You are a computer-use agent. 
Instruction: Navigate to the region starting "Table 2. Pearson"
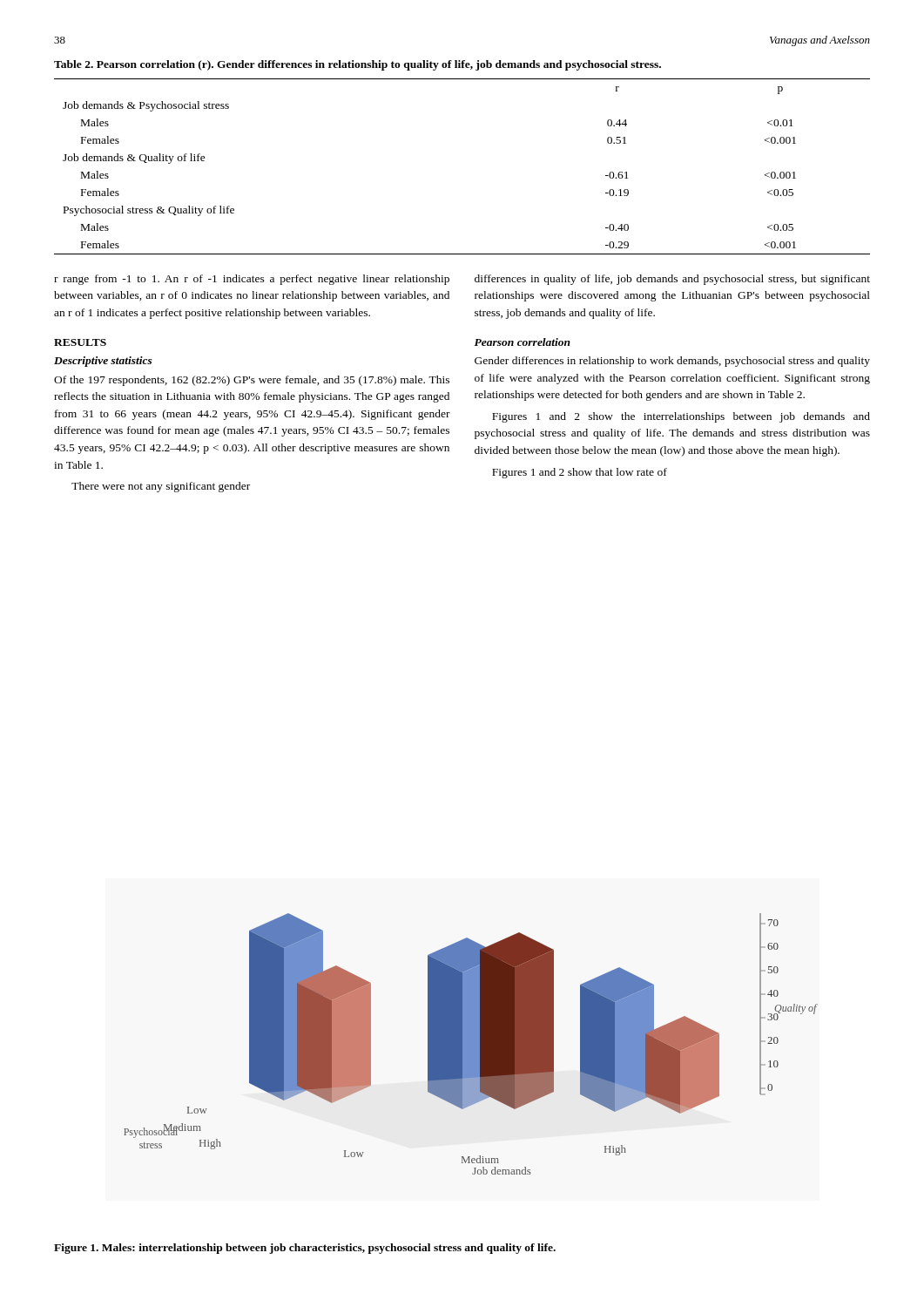click(358, 64)
